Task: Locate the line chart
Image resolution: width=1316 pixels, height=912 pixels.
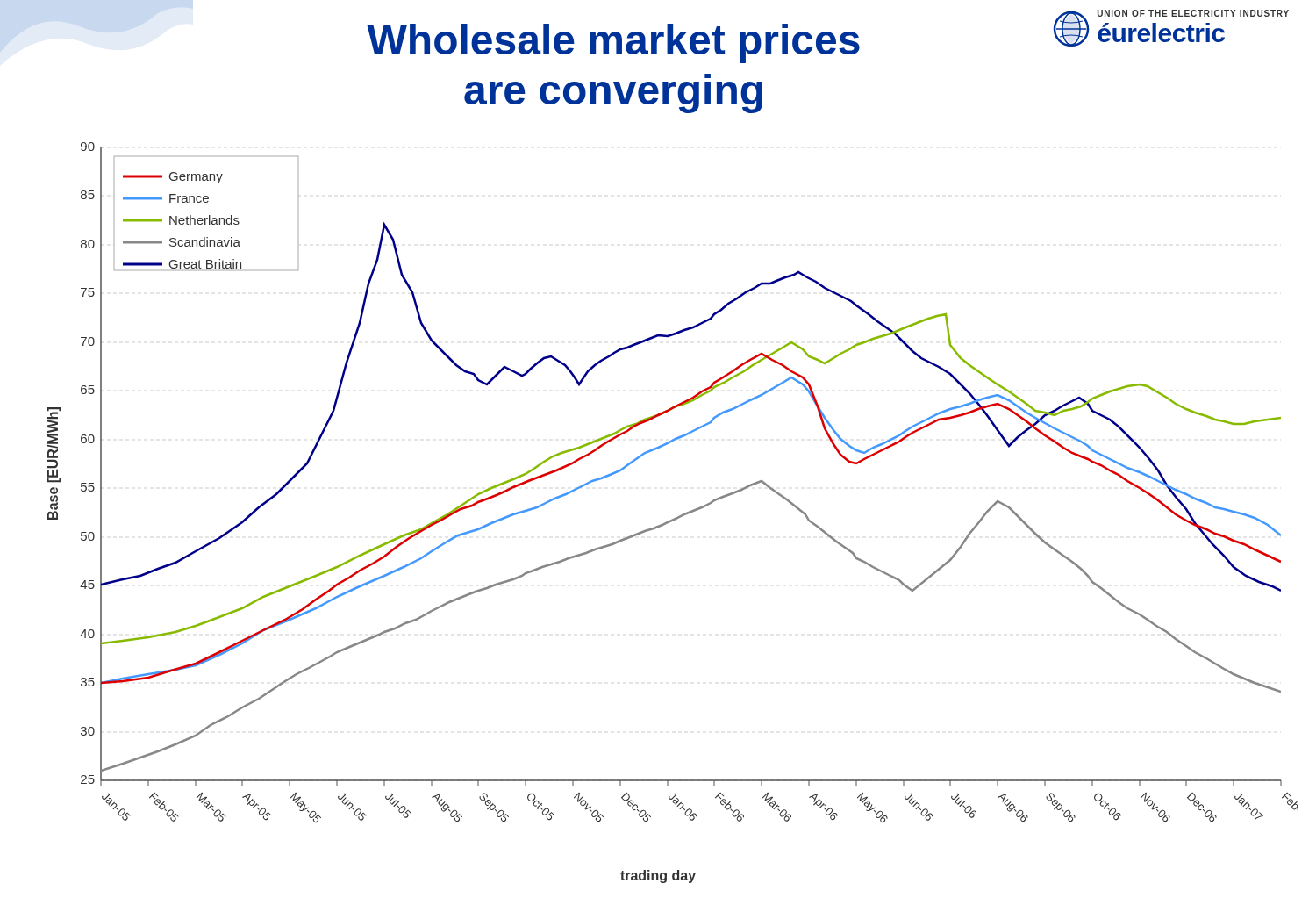Action: (667, 513)
